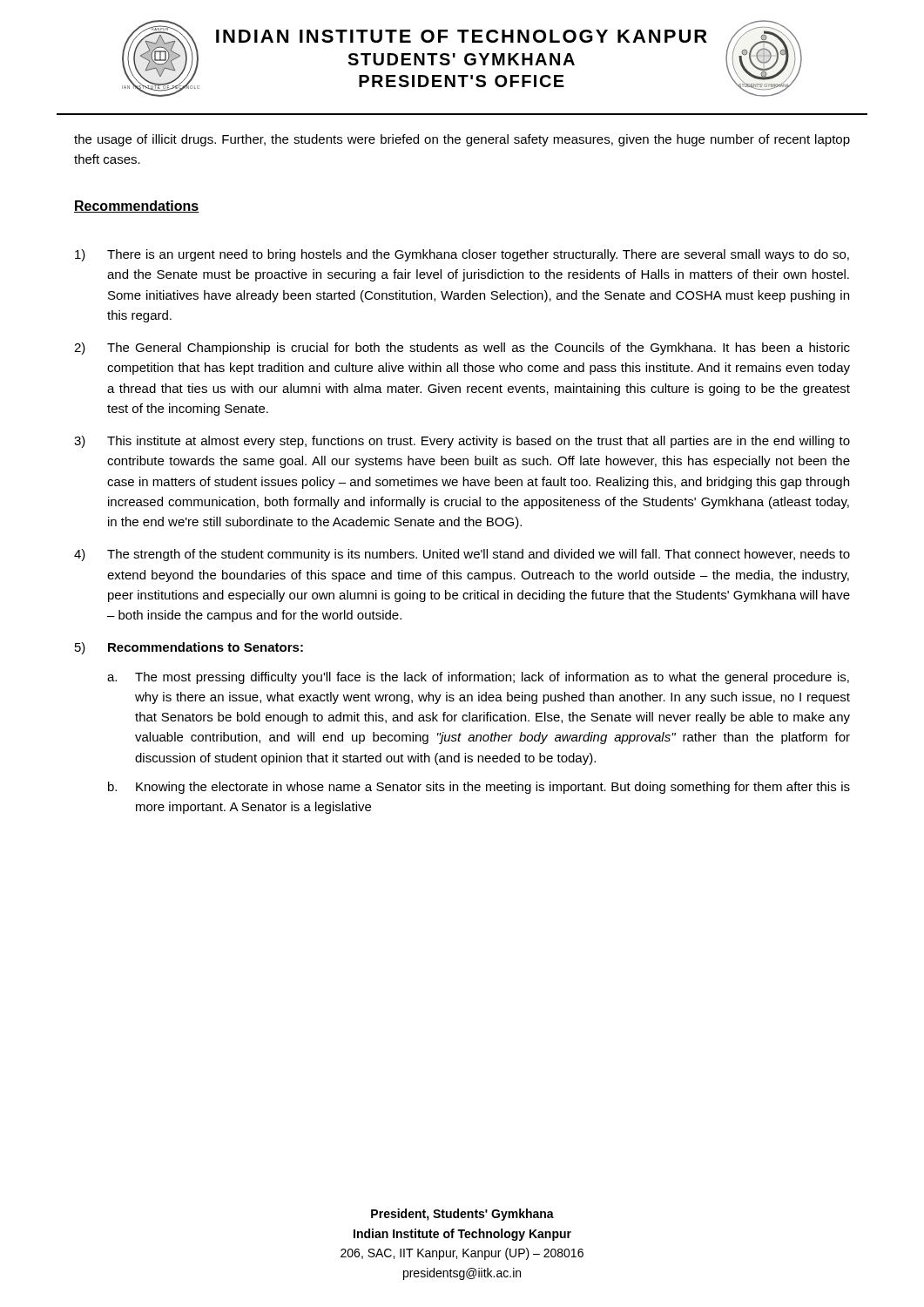Find the list item that says "2) The General Championship"
Screen dimensions: 1307x924
(462, 378)
